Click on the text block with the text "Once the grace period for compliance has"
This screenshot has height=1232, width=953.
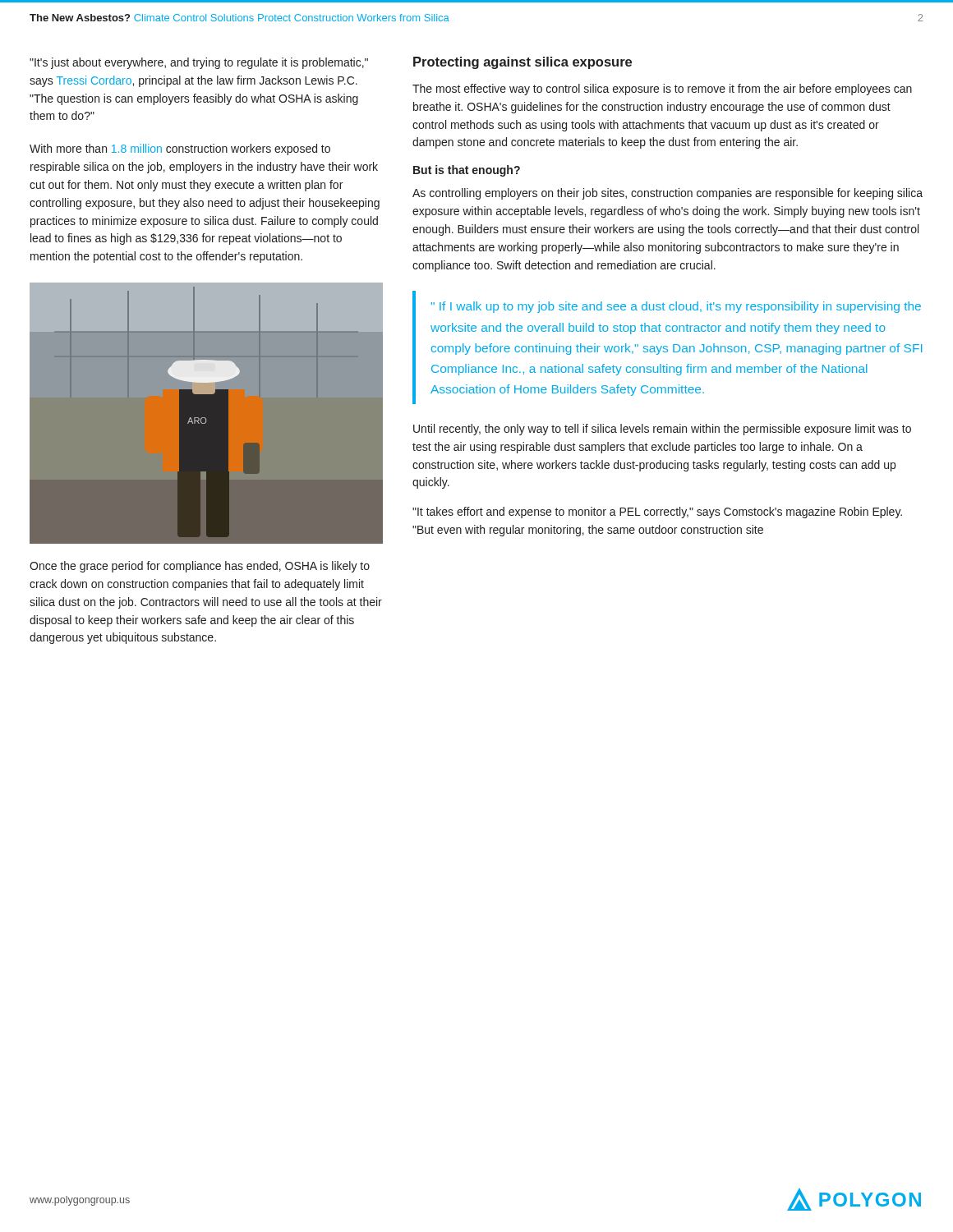(x=206, y=602)
